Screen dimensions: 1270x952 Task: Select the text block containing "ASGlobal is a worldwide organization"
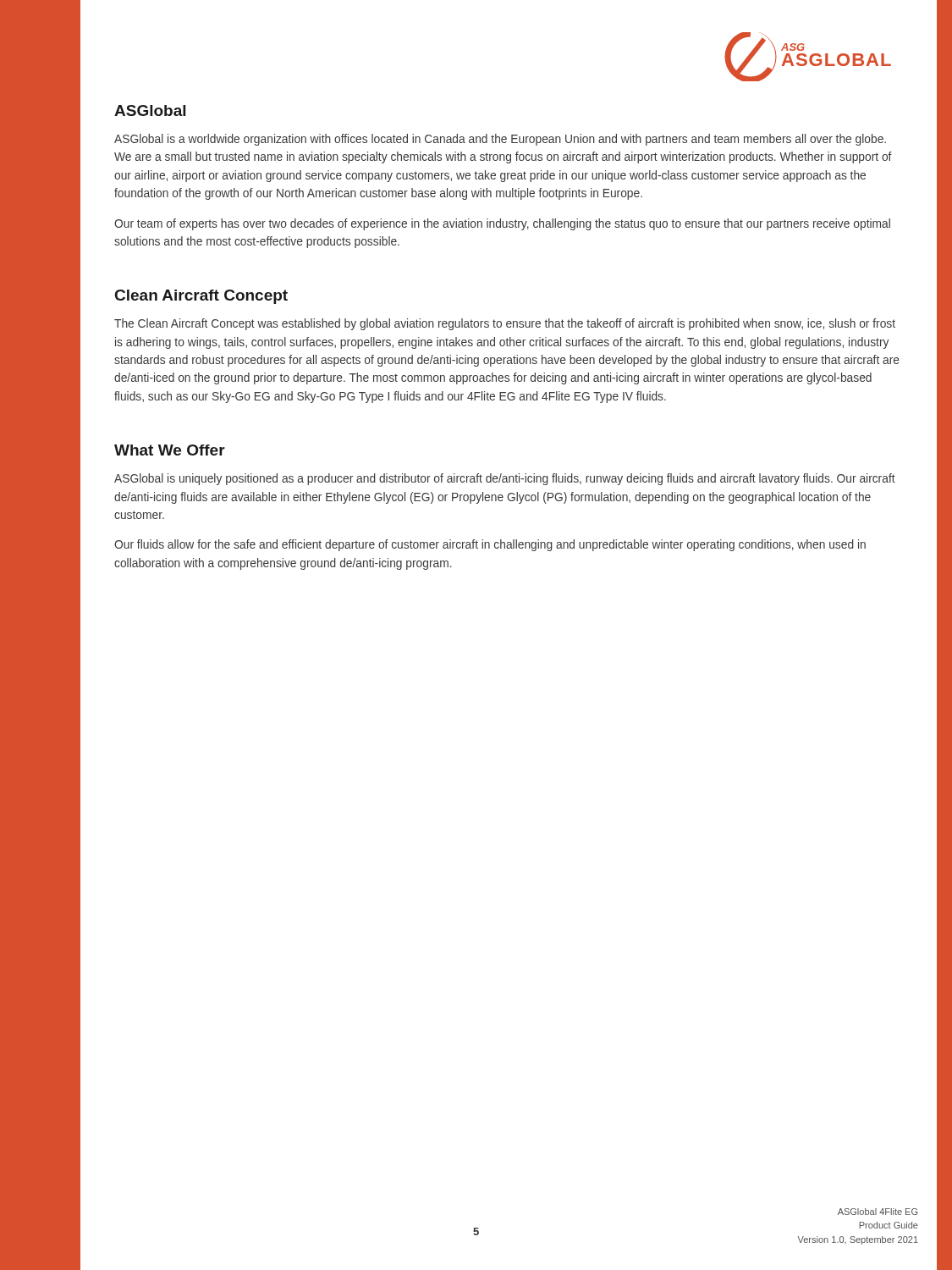click(x=503, y=166)
